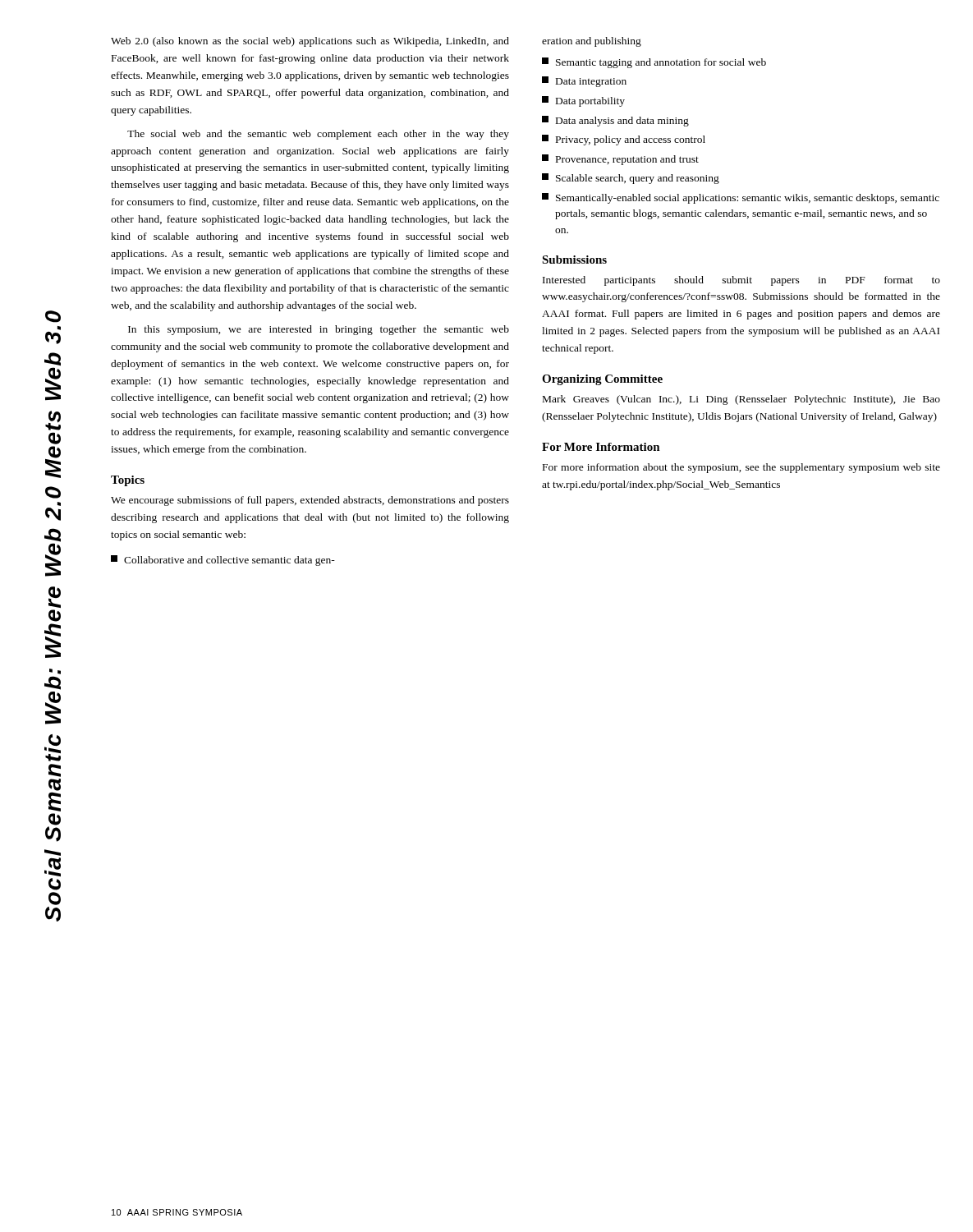The image size is (973, 1232).
Task: Navigate to the region starting "Semantic tagging and"
Action: click(x=741, y=62)
